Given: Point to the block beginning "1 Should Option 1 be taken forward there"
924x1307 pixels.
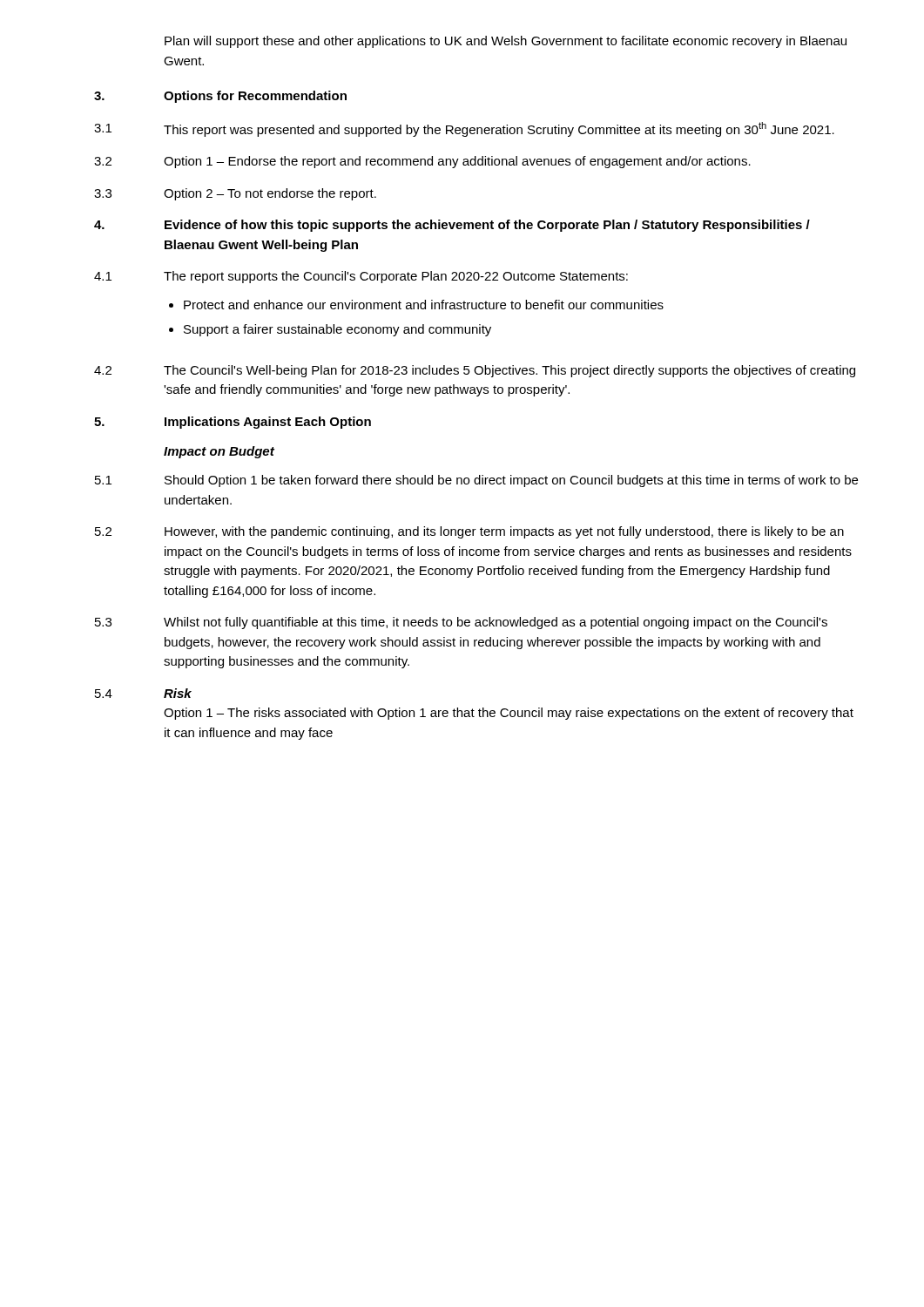Looking at the screenshot, I should click(x=478, y=490).
